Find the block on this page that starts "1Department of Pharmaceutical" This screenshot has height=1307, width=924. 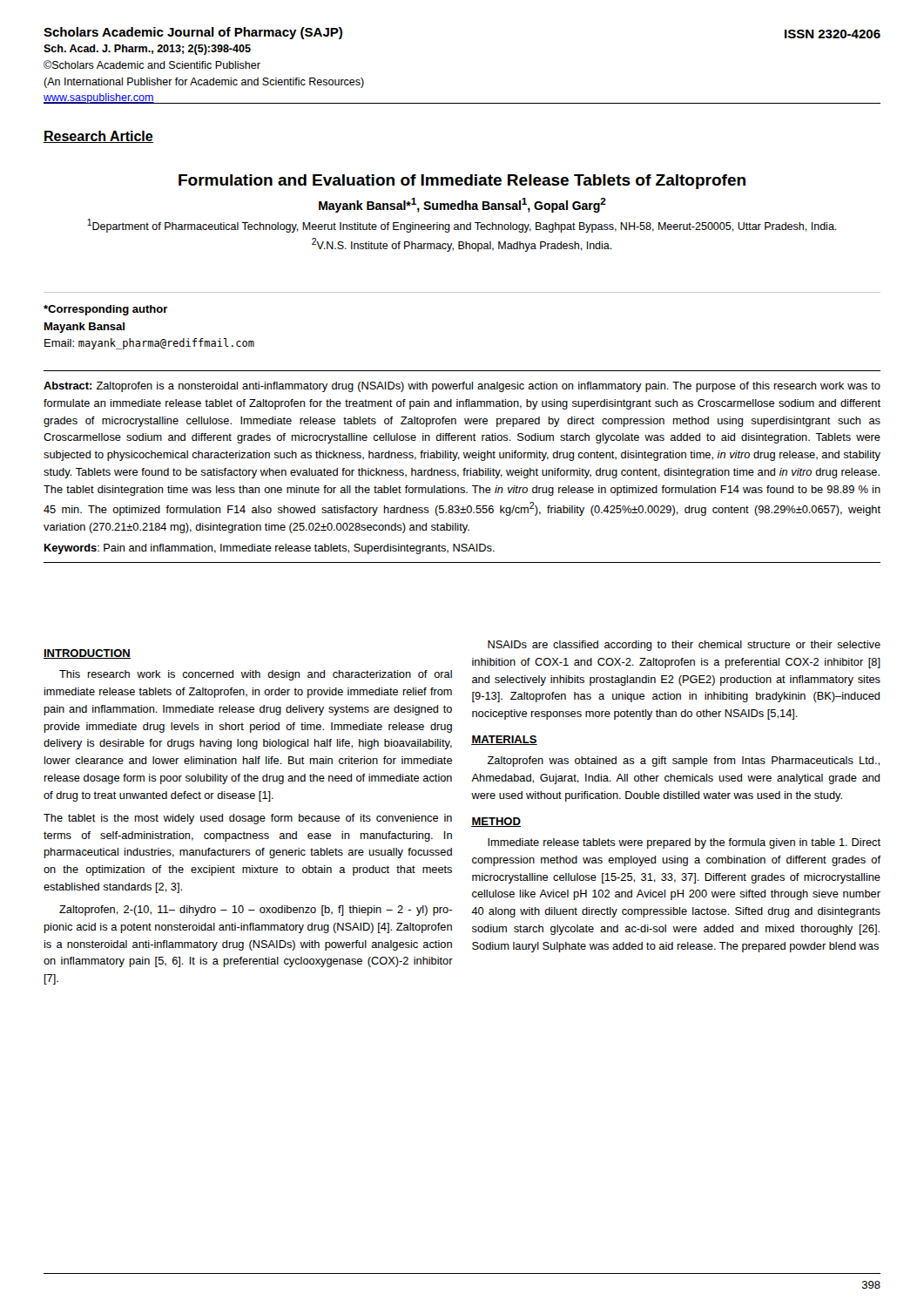[462, 235]
